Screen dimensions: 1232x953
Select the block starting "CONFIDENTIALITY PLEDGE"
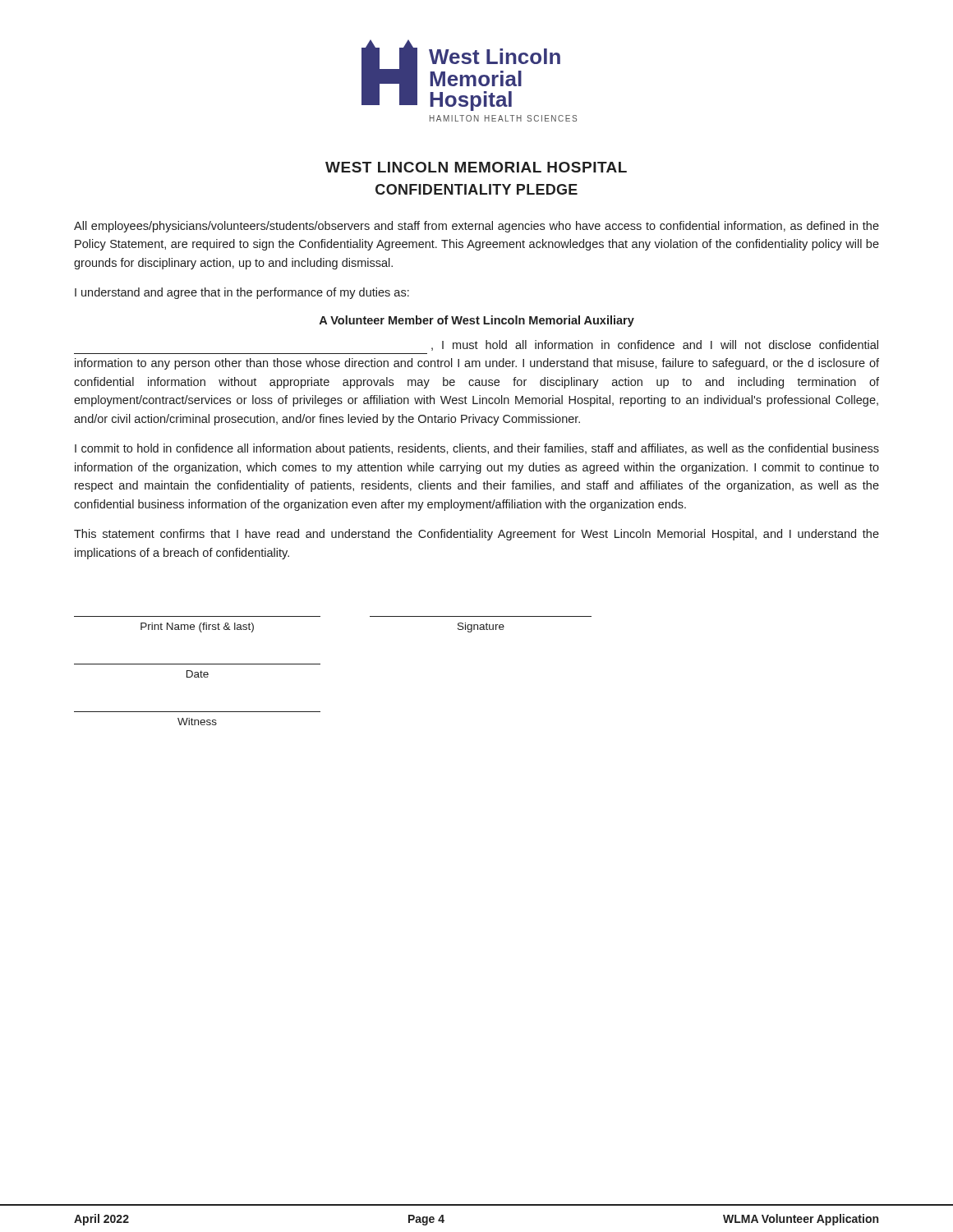coord(476,190)
